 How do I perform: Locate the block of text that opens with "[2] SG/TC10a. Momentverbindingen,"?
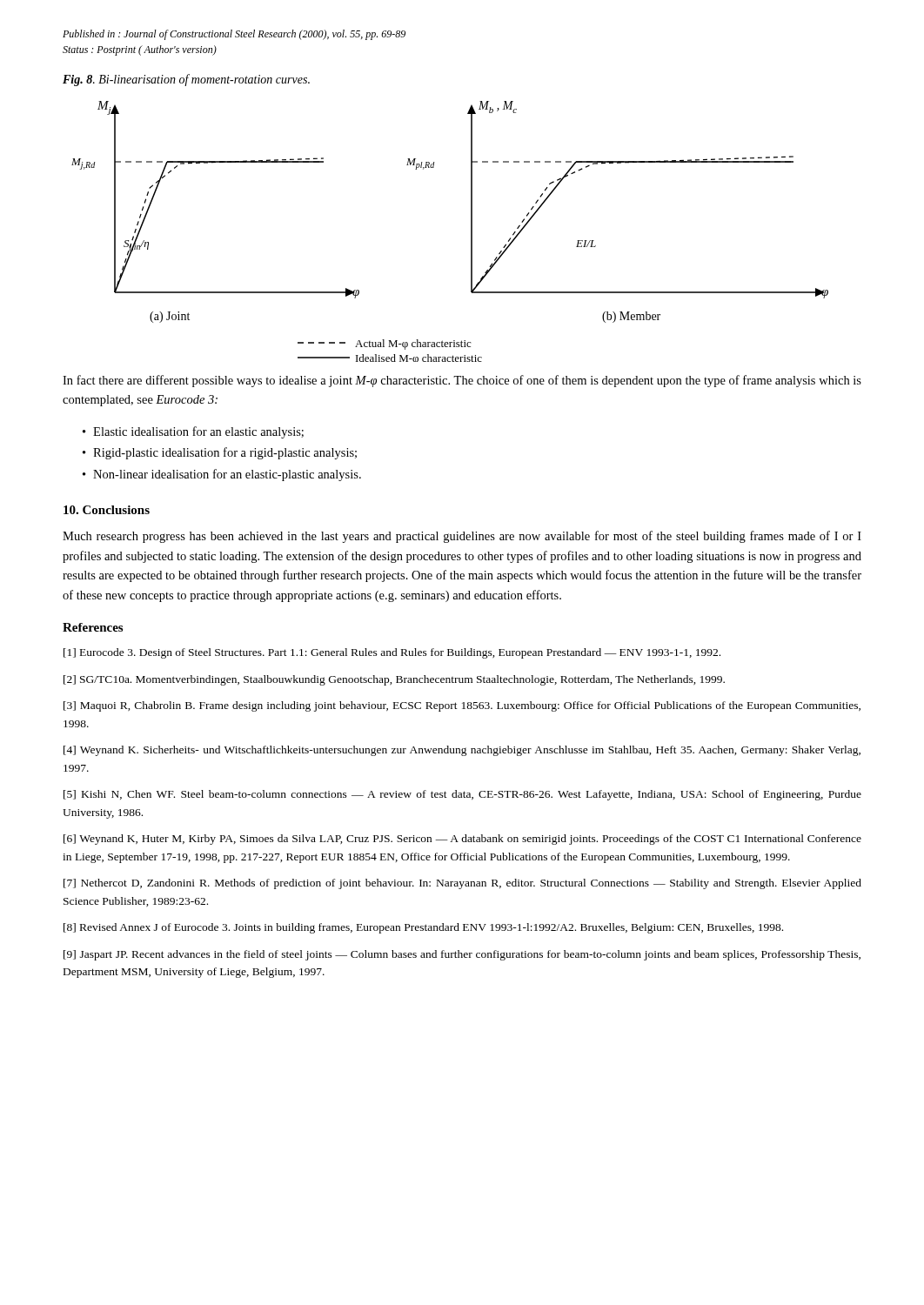pyautogui.click(x=394, y=679)
